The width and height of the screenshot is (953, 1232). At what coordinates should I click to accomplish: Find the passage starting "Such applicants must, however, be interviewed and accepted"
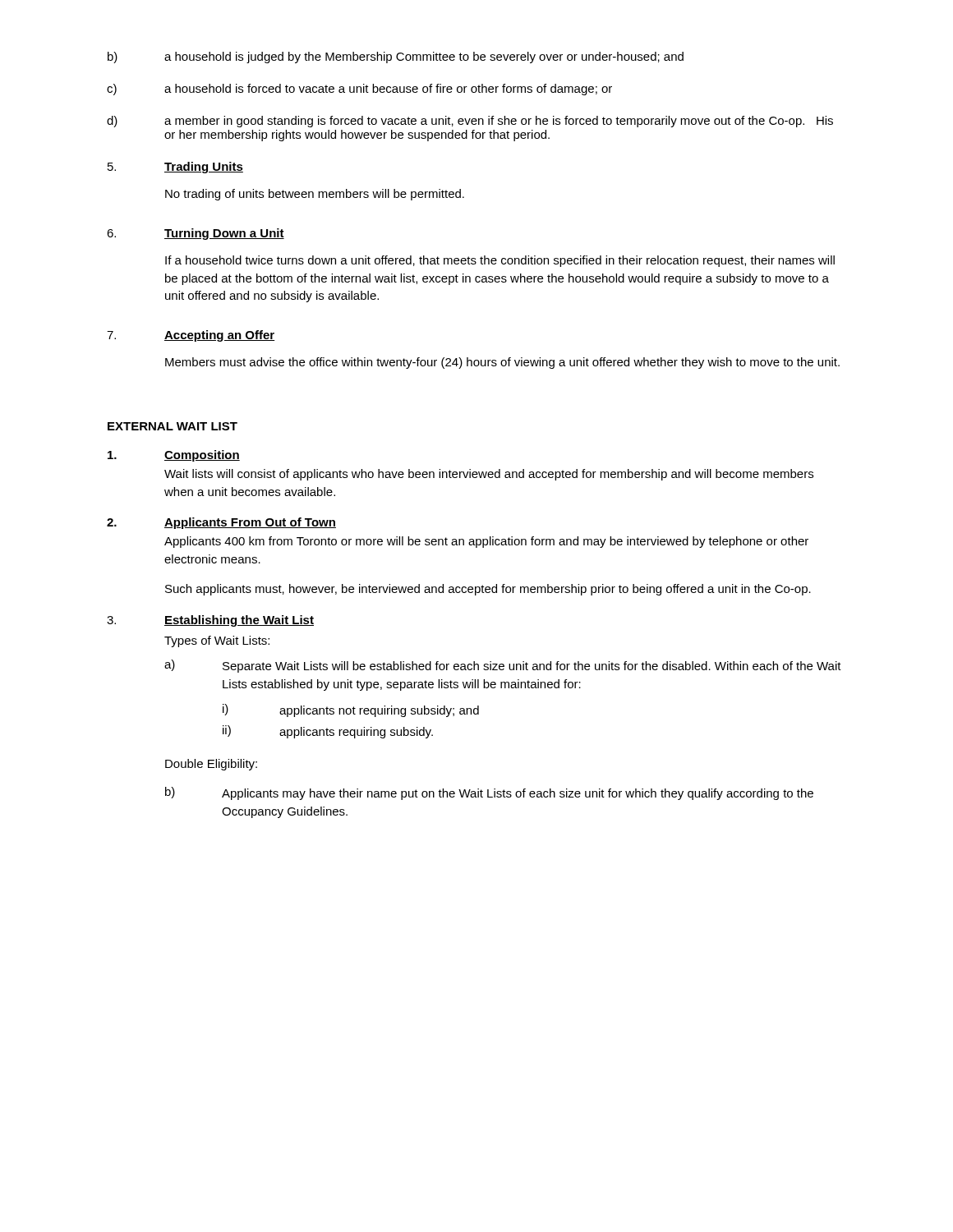pyautogui.click(x=488, y=588)
